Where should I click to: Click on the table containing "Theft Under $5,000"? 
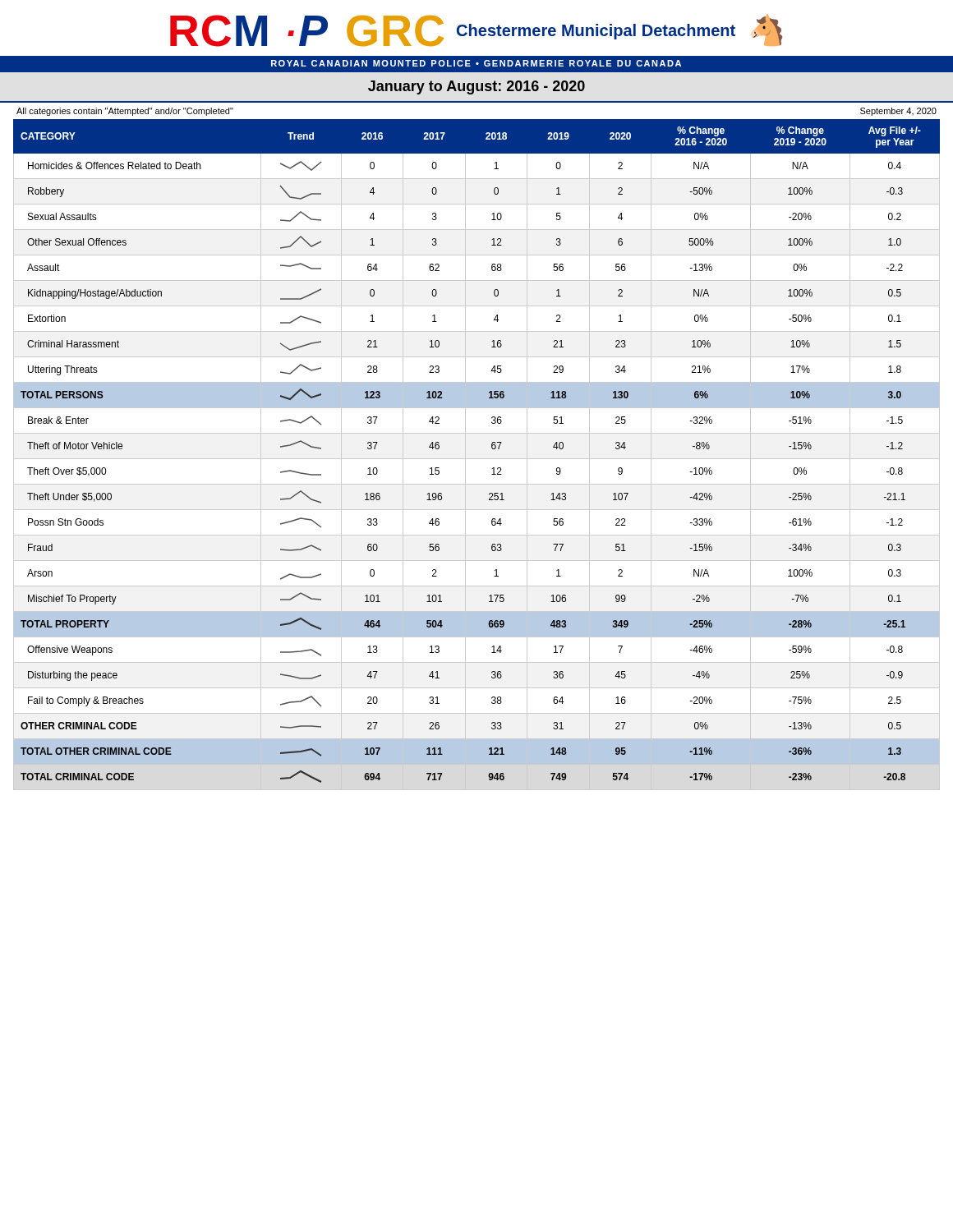click(476, 455)
